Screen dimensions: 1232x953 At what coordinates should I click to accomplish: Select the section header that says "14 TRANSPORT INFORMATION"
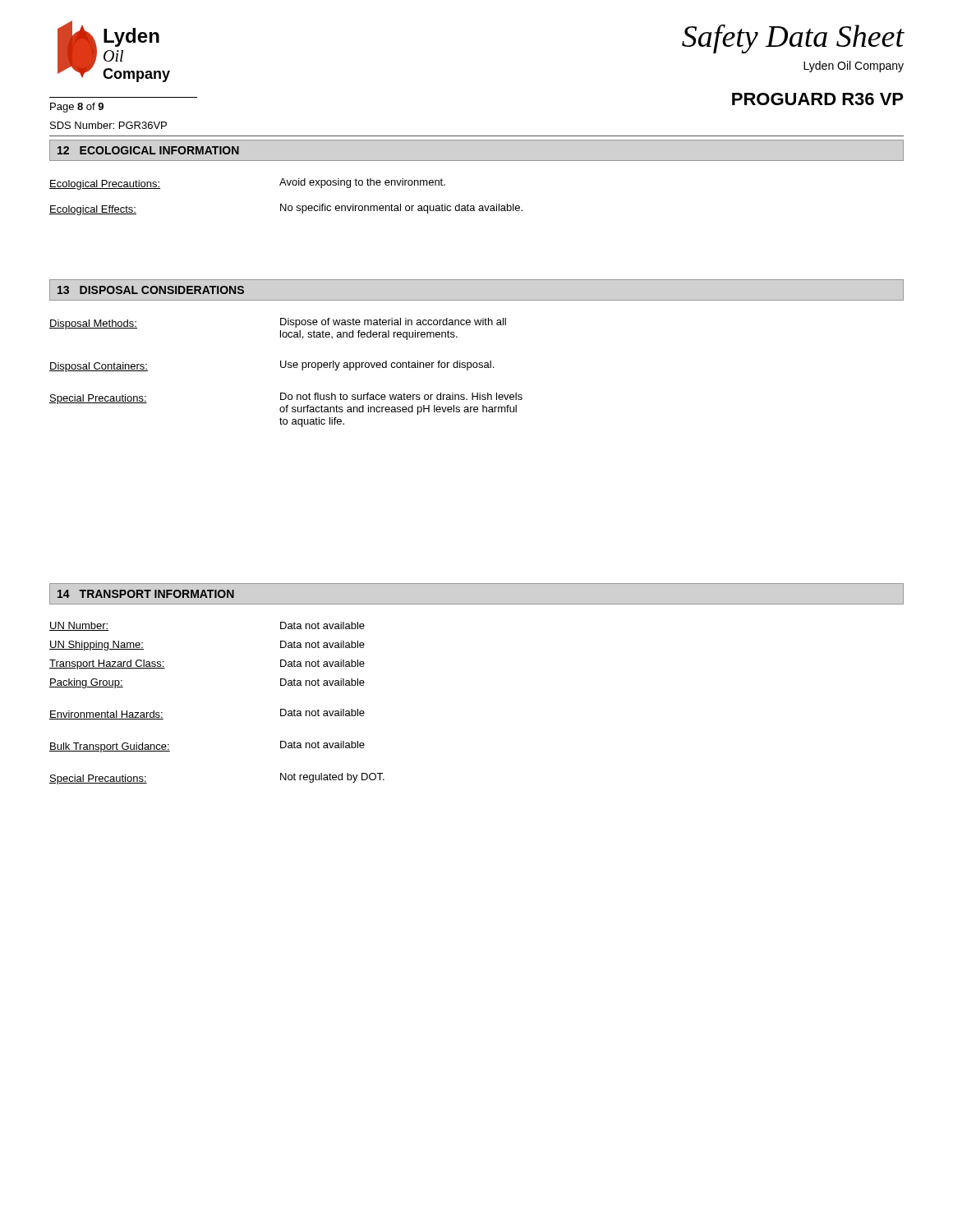(146, 594)
